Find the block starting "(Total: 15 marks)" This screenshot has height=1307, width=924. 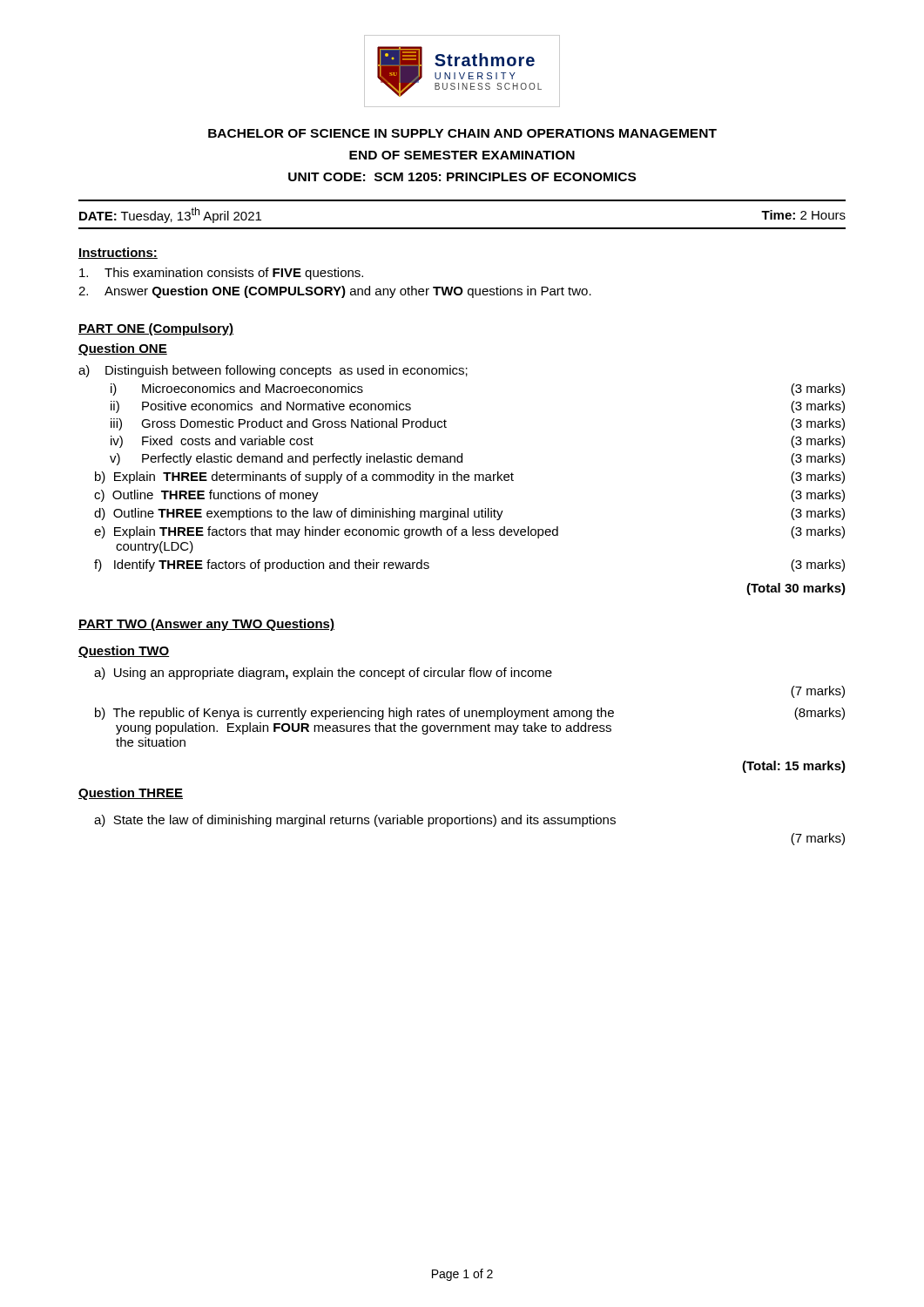(x=794, y=766)
